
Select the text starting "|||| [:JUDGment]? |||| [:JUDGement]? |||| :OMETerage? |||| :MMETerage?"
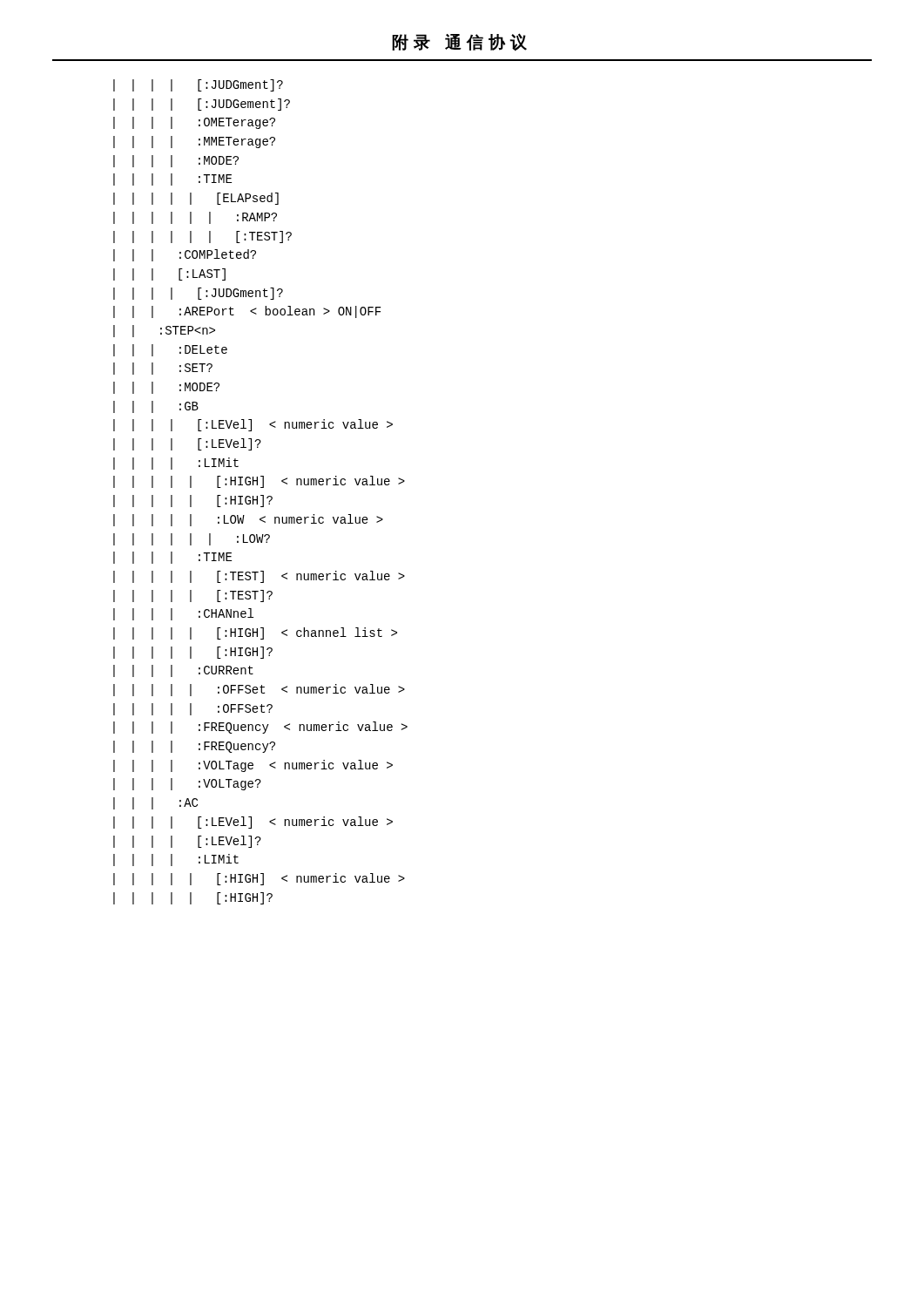pos(198,85)
